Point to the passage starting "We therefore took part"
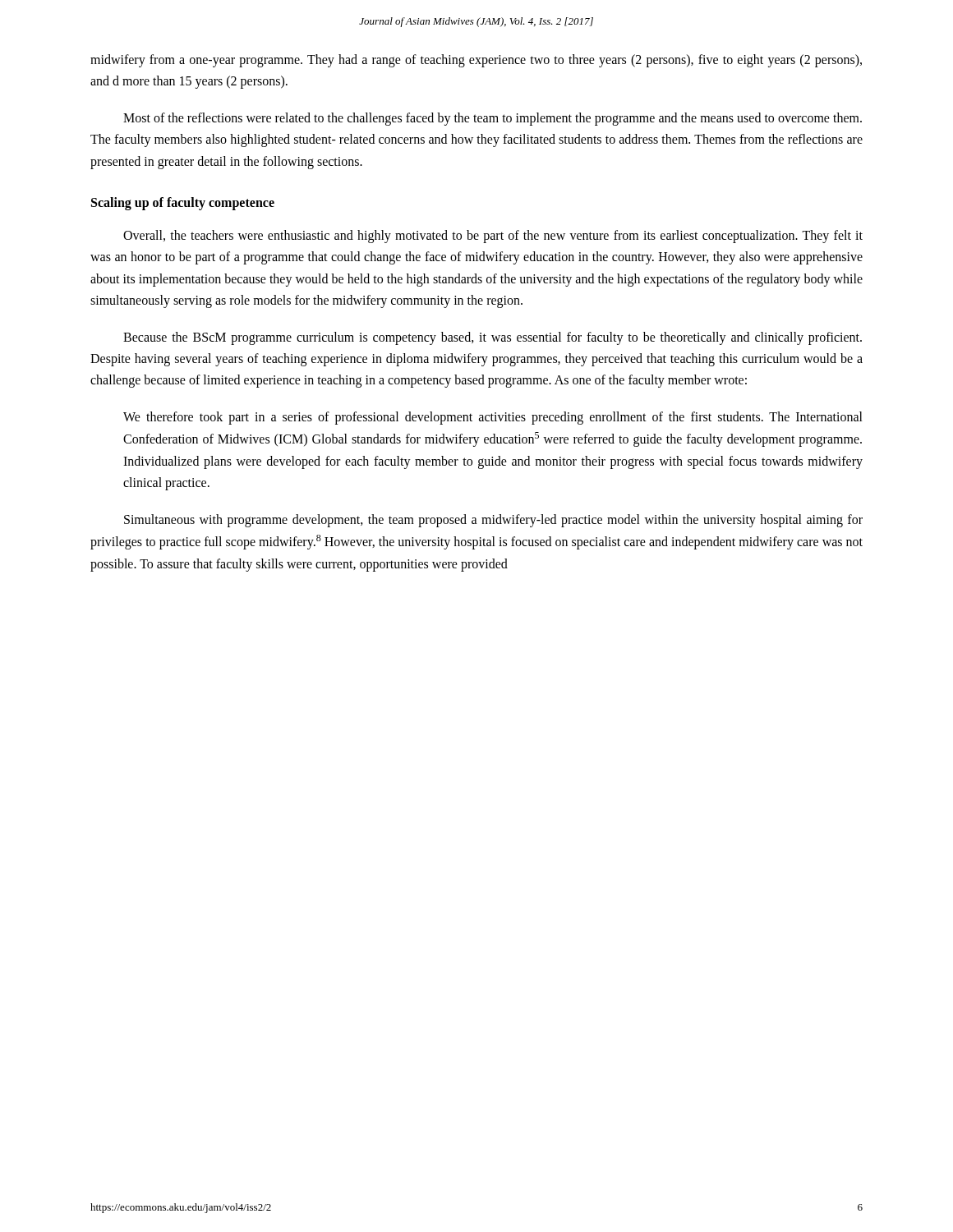Viewport: 953px width, 1232px height. pyautogui.click(x=493, y=450)
